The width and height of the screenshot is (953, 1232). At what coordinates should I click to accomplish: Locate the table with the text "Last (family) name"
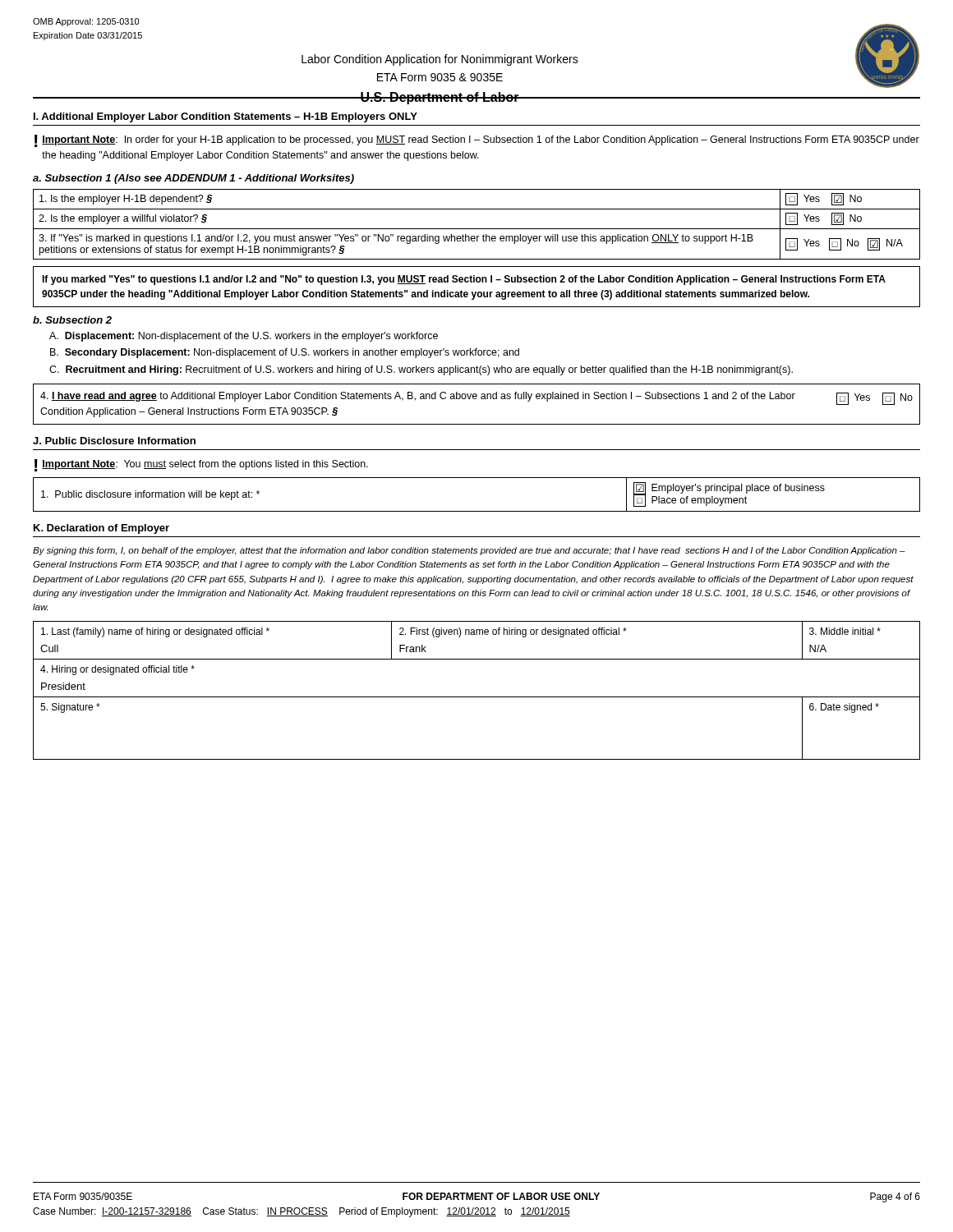click(x=476, y=691)
